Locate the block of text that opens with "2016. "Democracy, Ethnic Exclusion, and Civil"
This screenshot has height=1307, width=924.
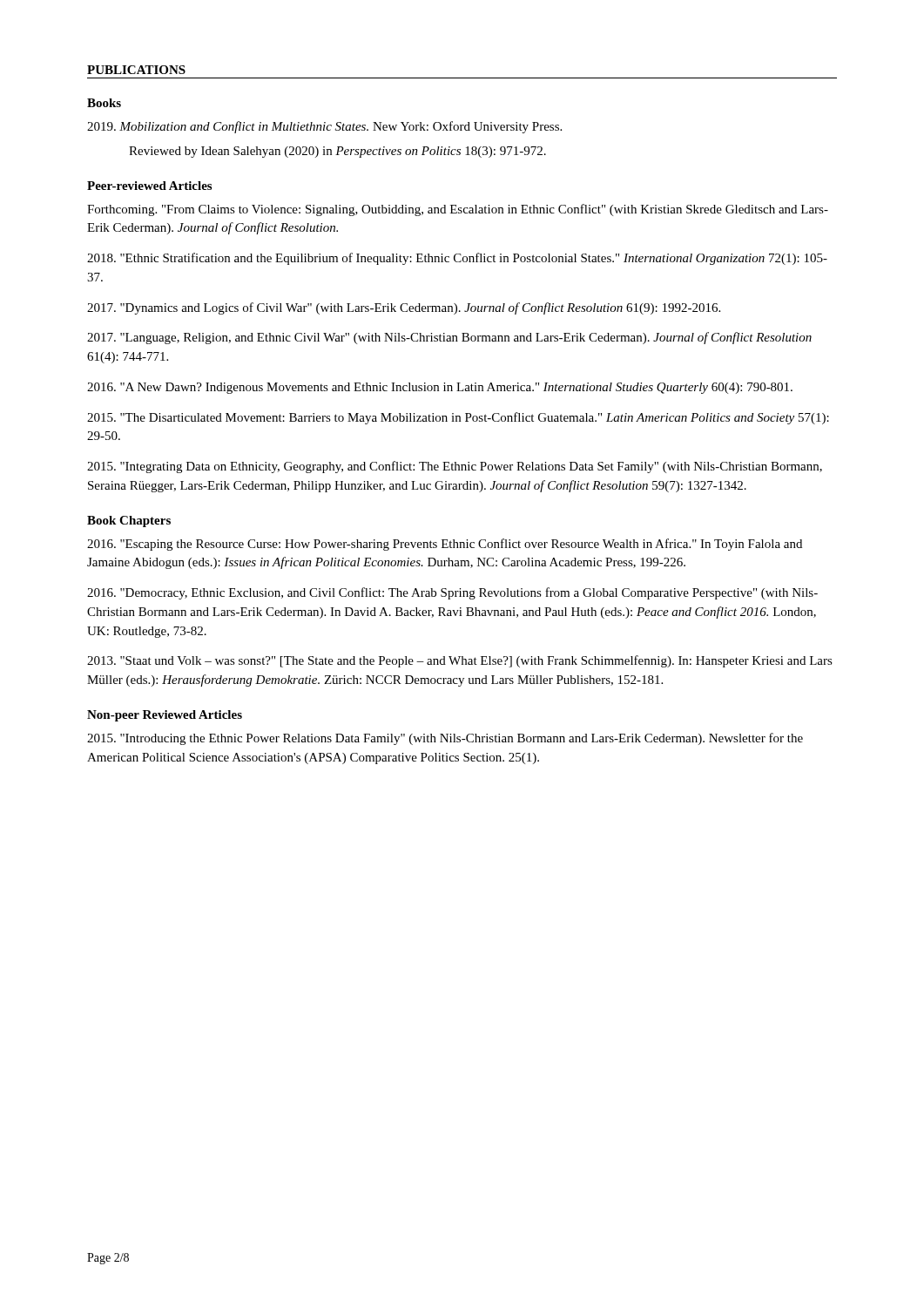(453, 611)
